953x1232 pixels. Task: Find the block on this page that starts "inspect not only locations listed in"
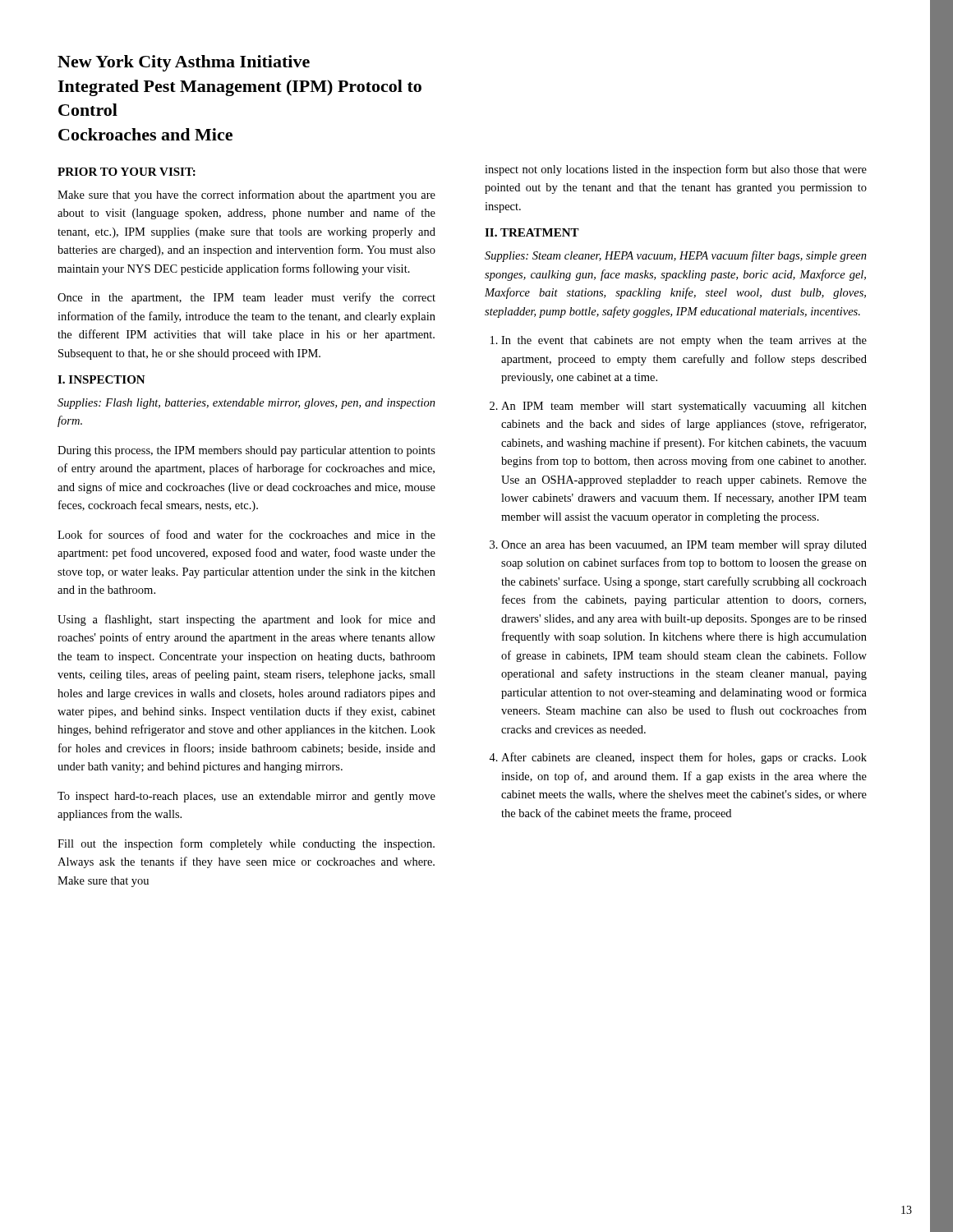676,188
